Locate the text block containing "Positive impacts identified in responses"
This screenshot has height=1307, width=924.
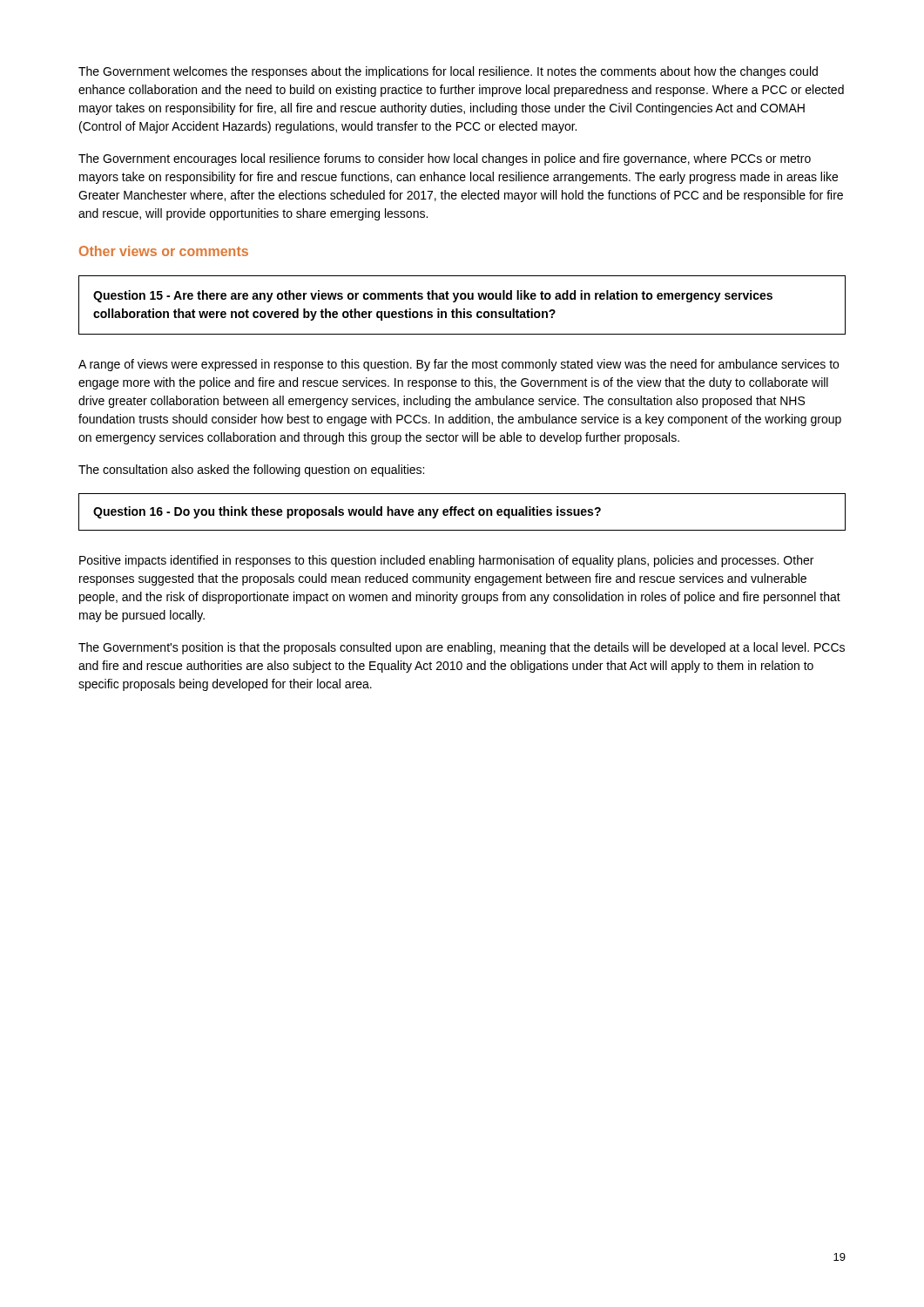(459, 588)
